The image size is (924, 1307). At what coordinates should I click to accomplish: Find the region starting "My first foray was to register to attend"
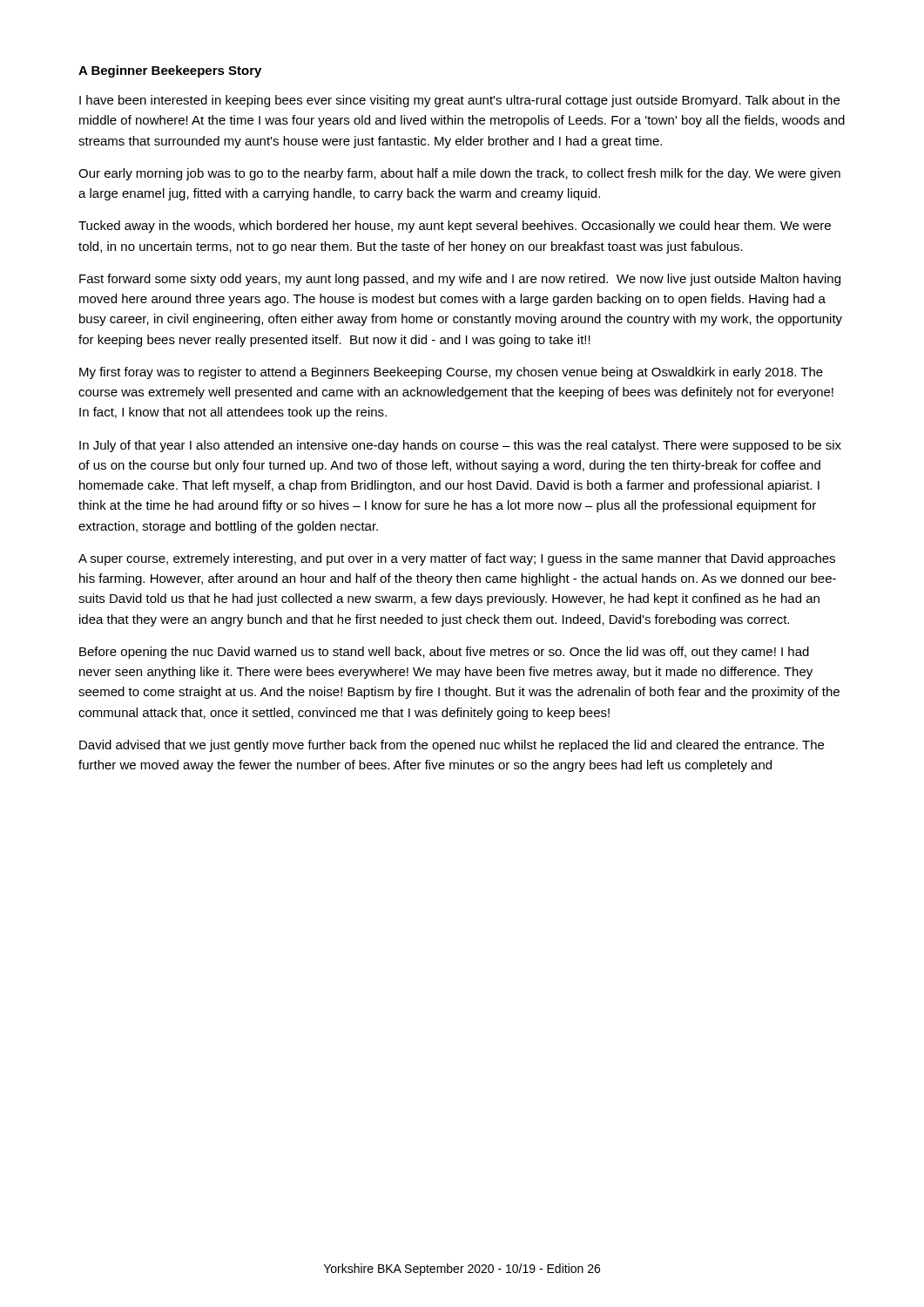pyautogui.click(x=456, y=392)
